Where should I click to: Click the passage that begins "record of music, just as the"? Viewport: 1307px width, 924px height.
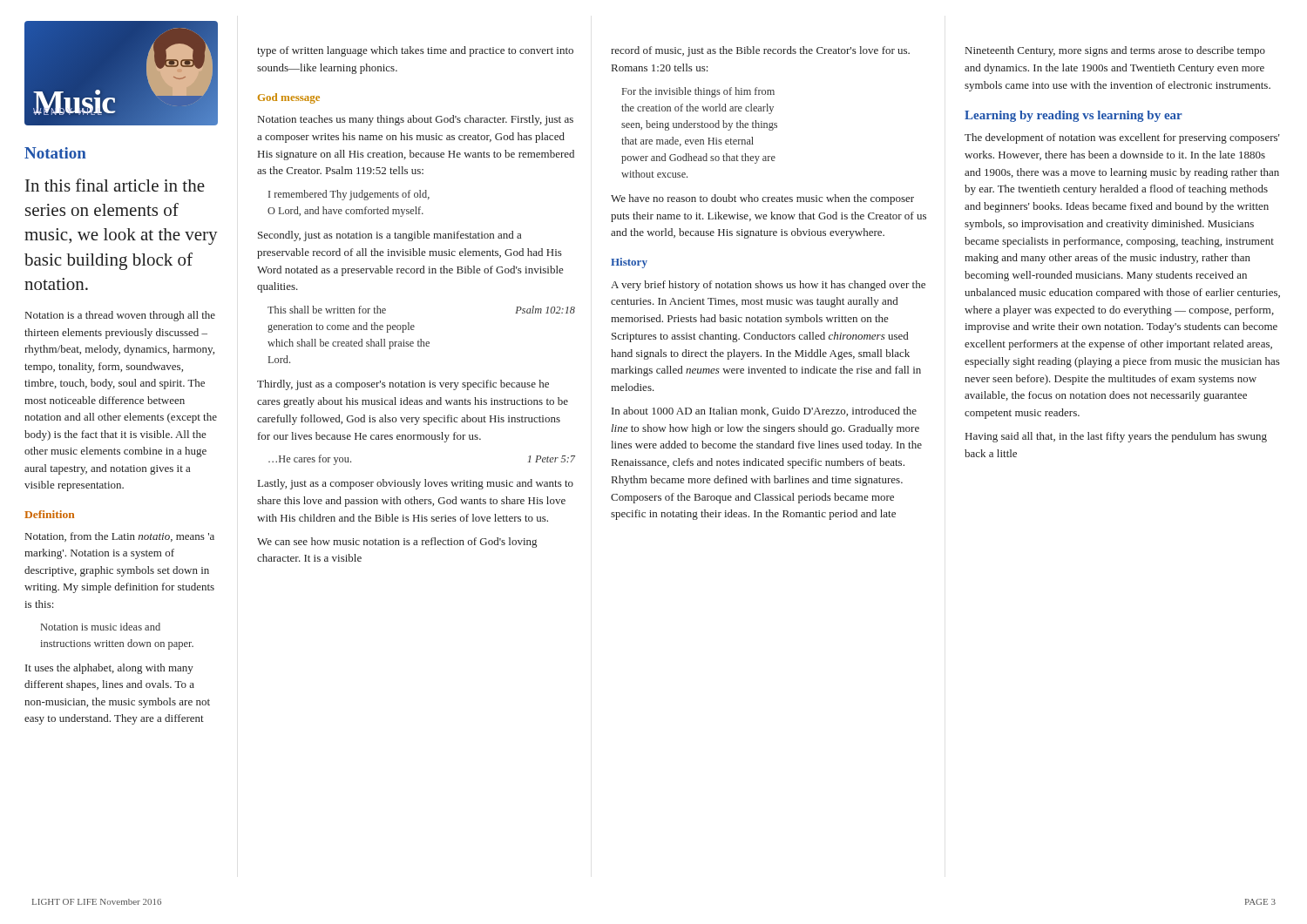click(x=761, y=59)
